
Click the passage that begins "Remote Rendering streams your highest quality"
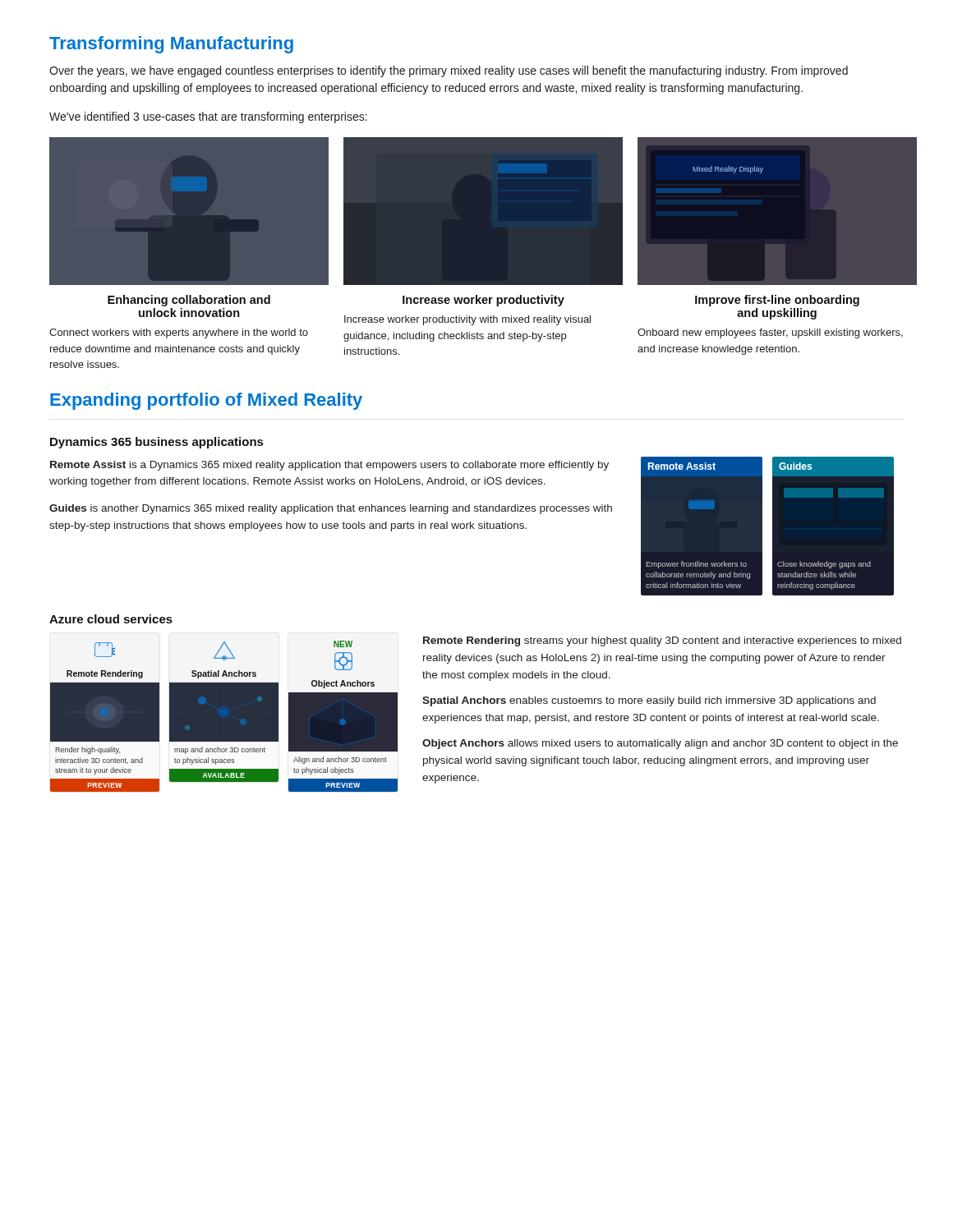click(x=663, y=659)
